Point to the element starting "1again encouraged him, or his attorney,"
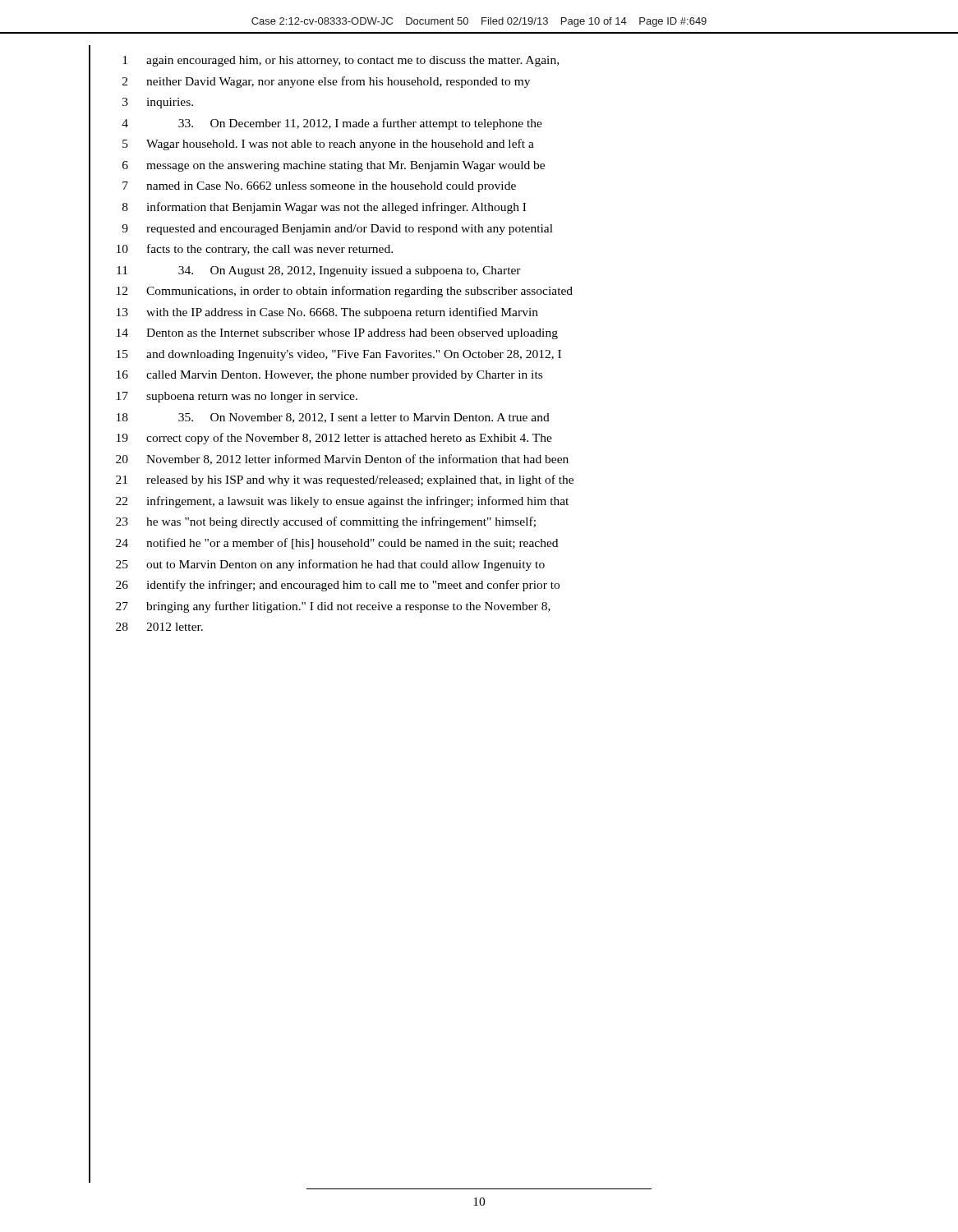 (495, 81)
